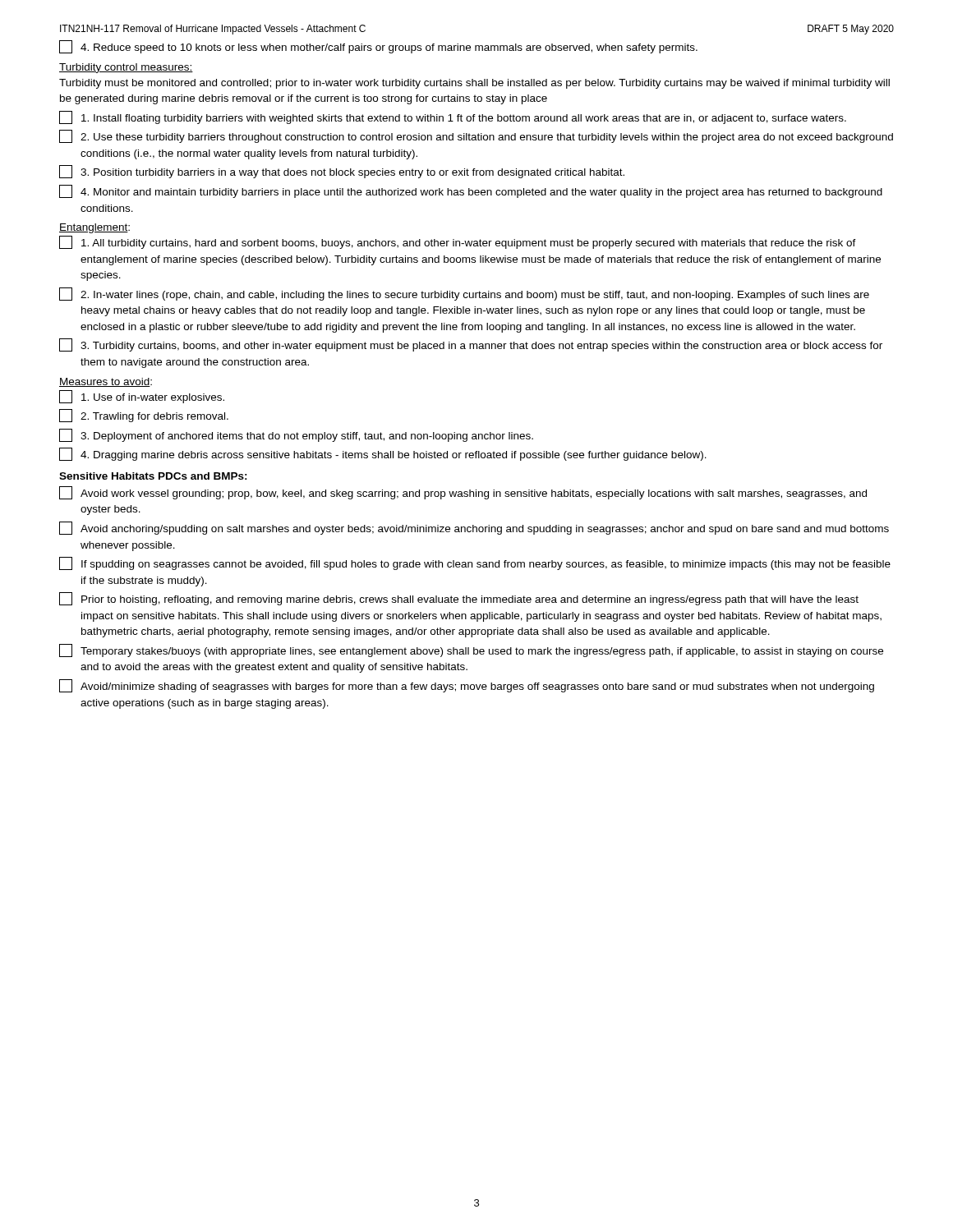The image size is (953, 1232).
Task: Select the text starting "Avoid anchoring/spudding on salt marshes"
Action: coord(476,537)
